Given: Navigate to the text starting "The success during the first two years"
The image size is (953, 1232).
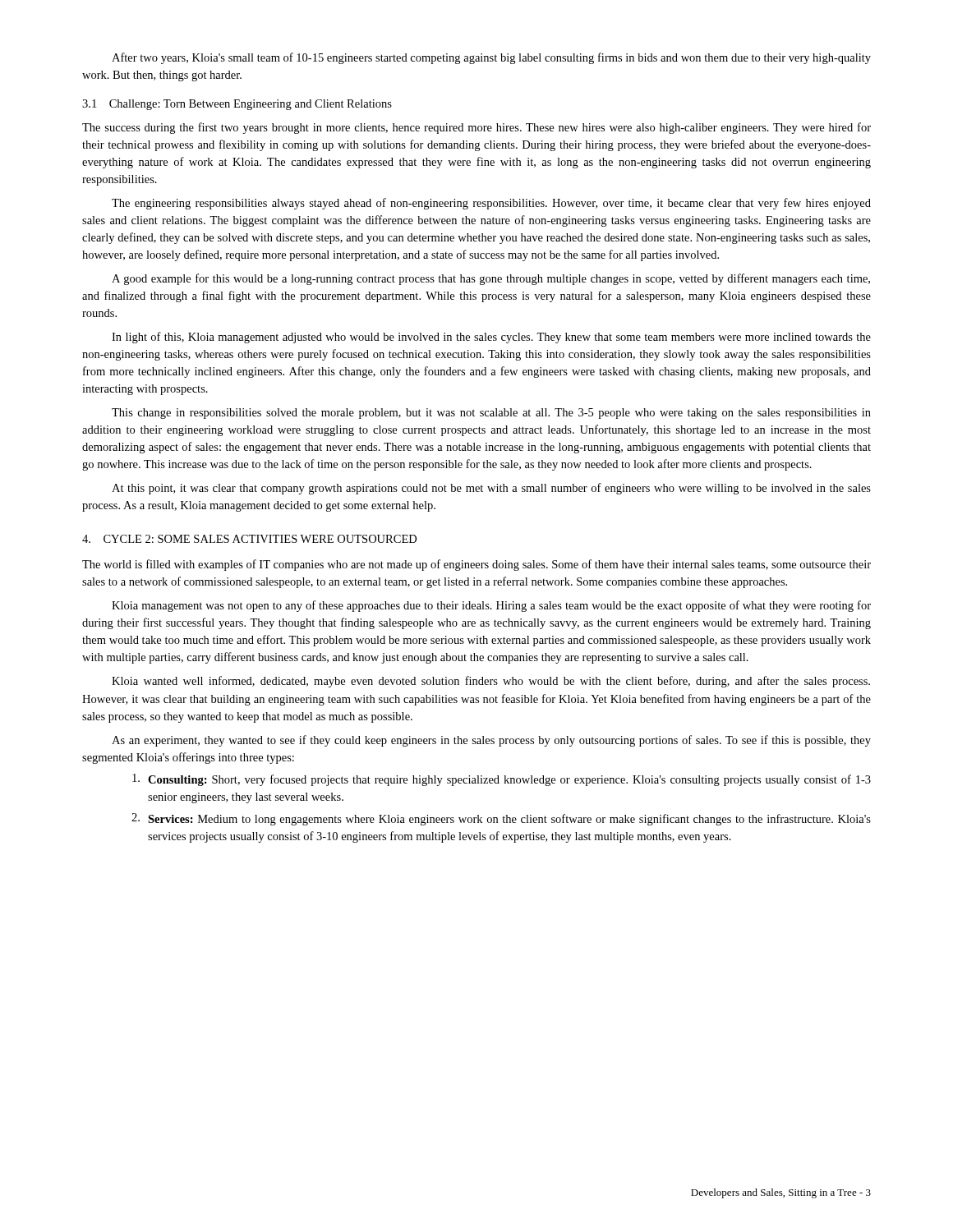Looking at the screenshot, I should pyautogui.click(x=476, y=154).
